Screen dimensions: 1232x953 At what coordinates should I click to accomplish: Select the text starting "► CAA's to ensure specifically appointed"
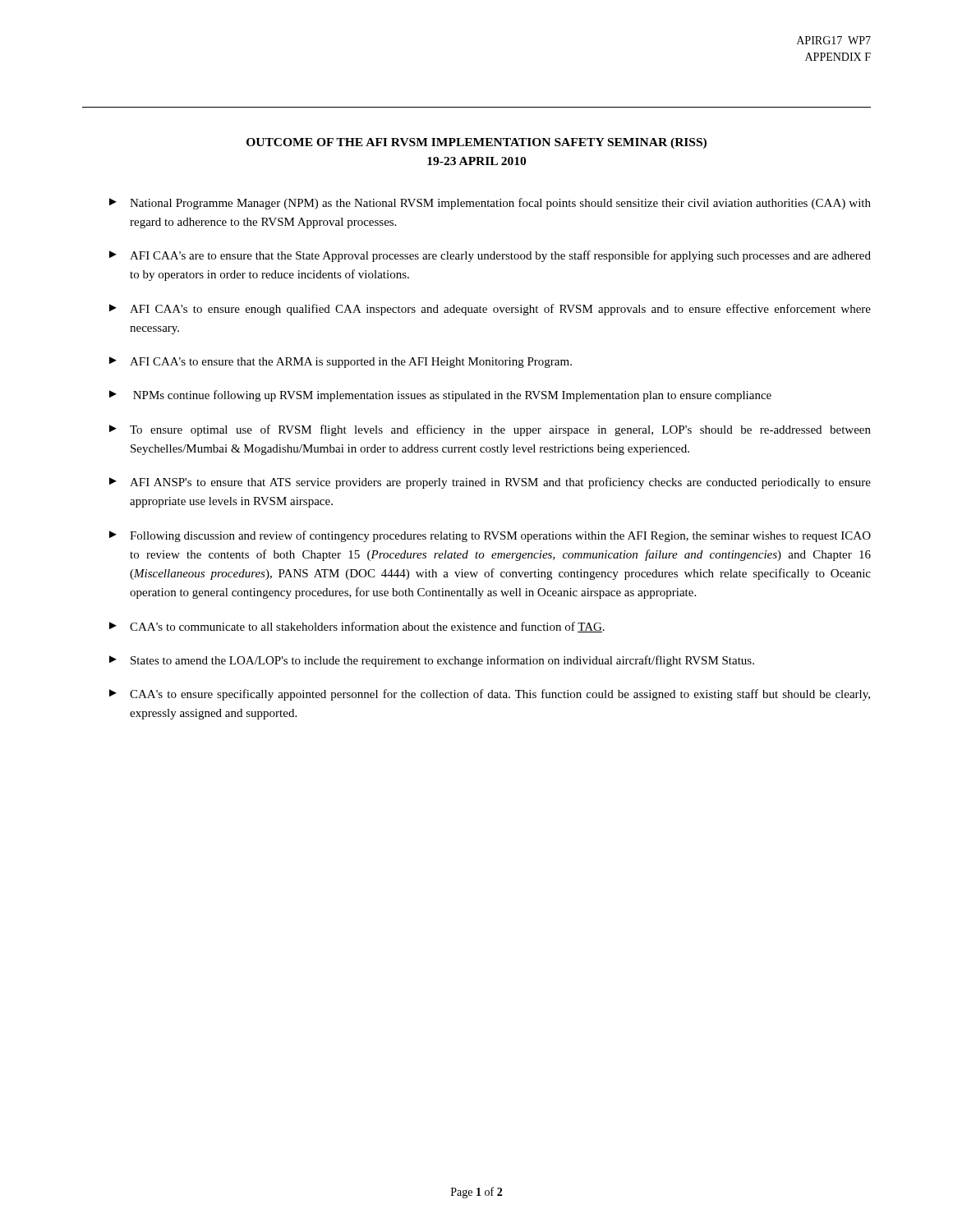point(489,704)
